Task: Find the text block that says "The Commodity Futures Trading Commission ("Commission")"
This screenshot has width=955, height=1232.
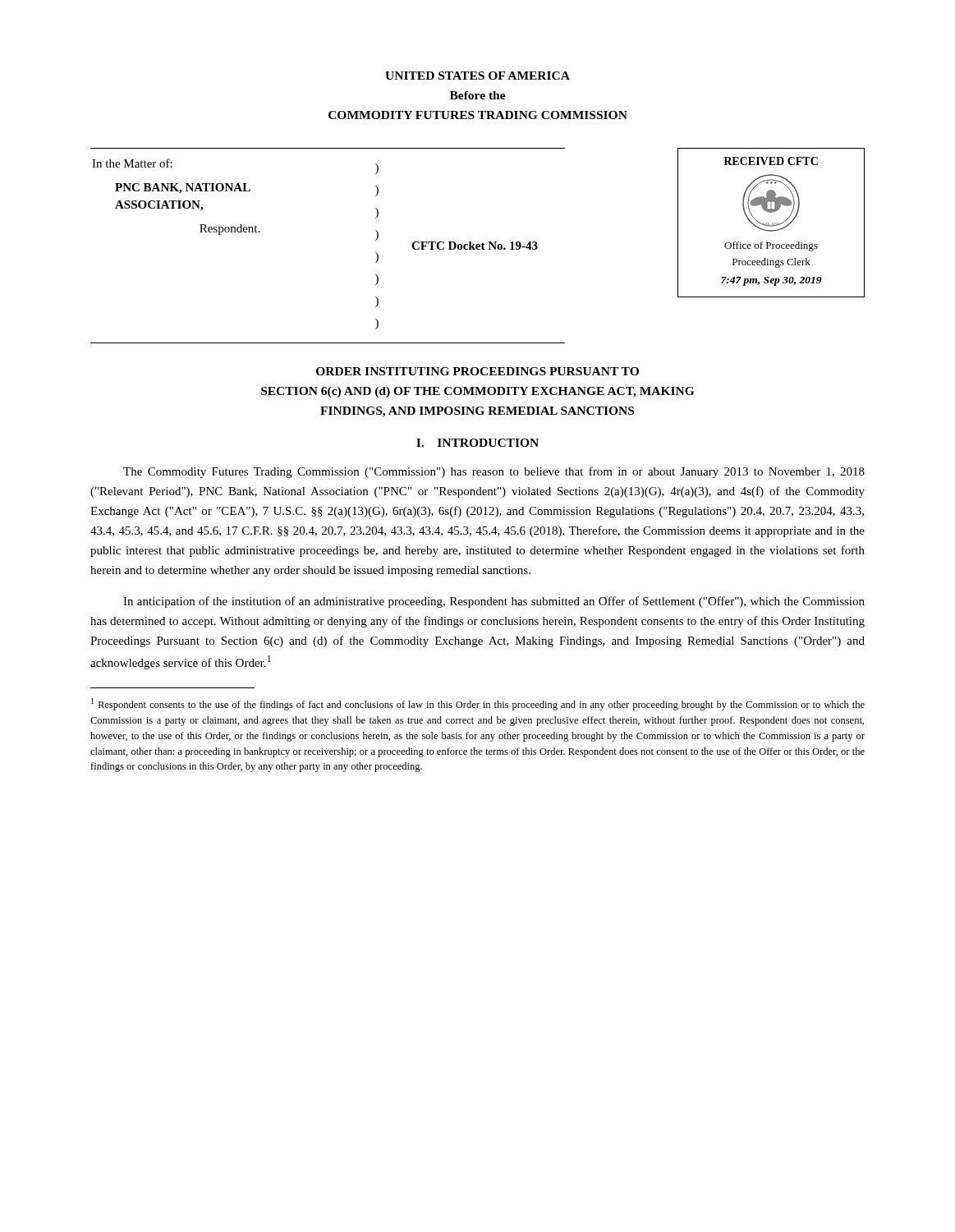Action: coord(478,521)
